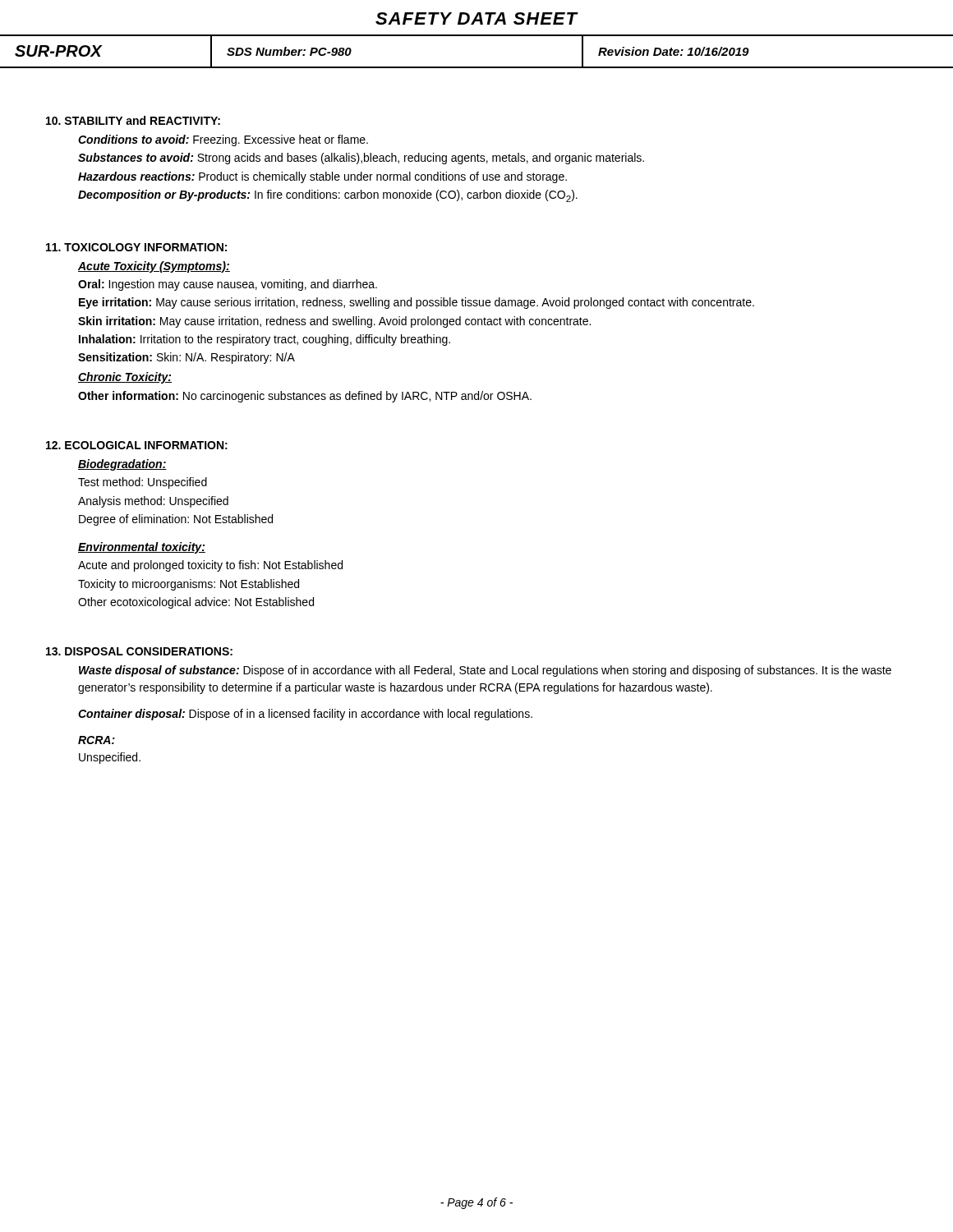Navigate to the element starting "Biodegradation: Test method:"
953x1232 pixels.
point(122,465)
